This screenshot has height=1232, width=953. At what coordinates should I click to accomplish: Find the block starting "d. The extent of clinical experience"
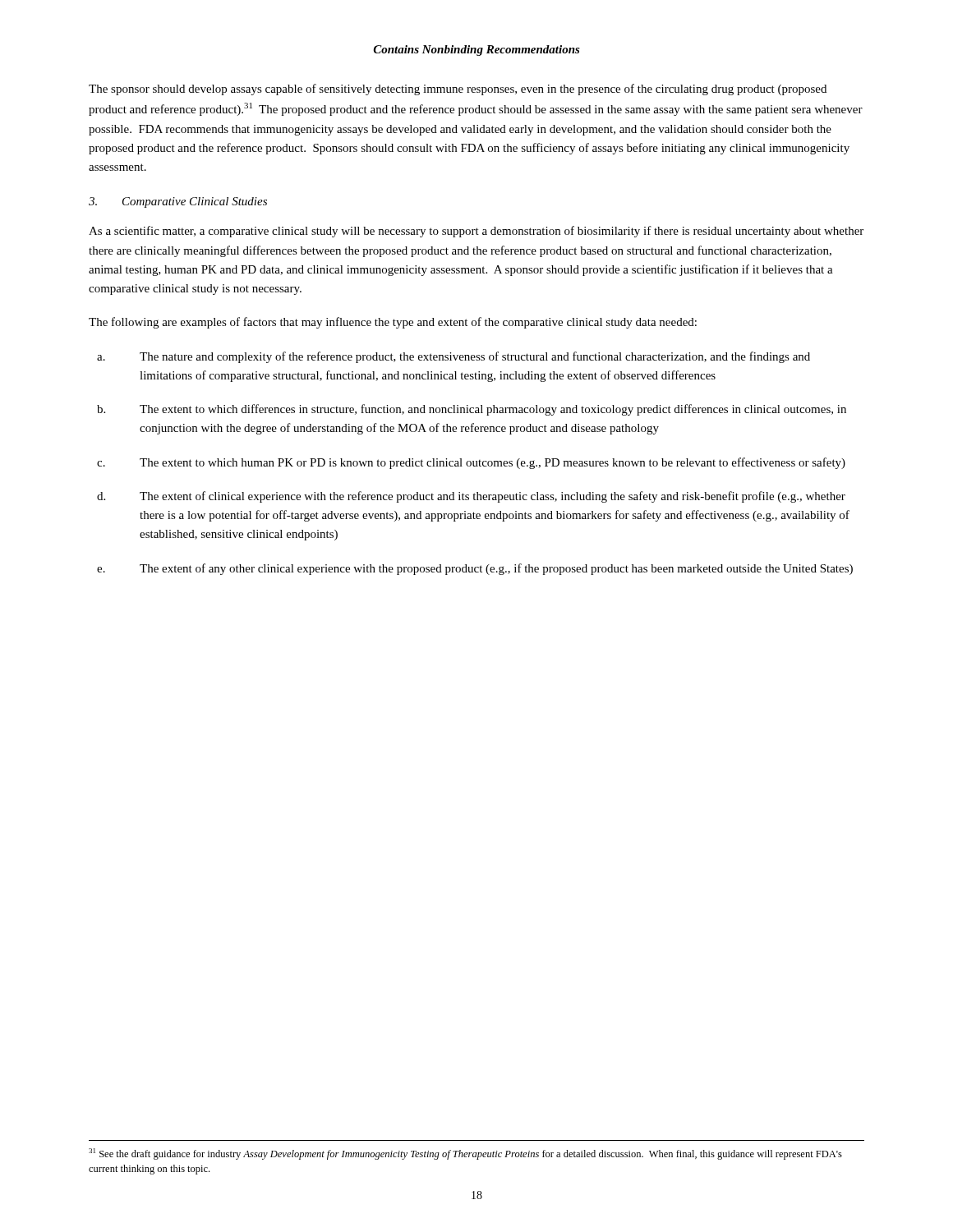[x=476, y=516]
